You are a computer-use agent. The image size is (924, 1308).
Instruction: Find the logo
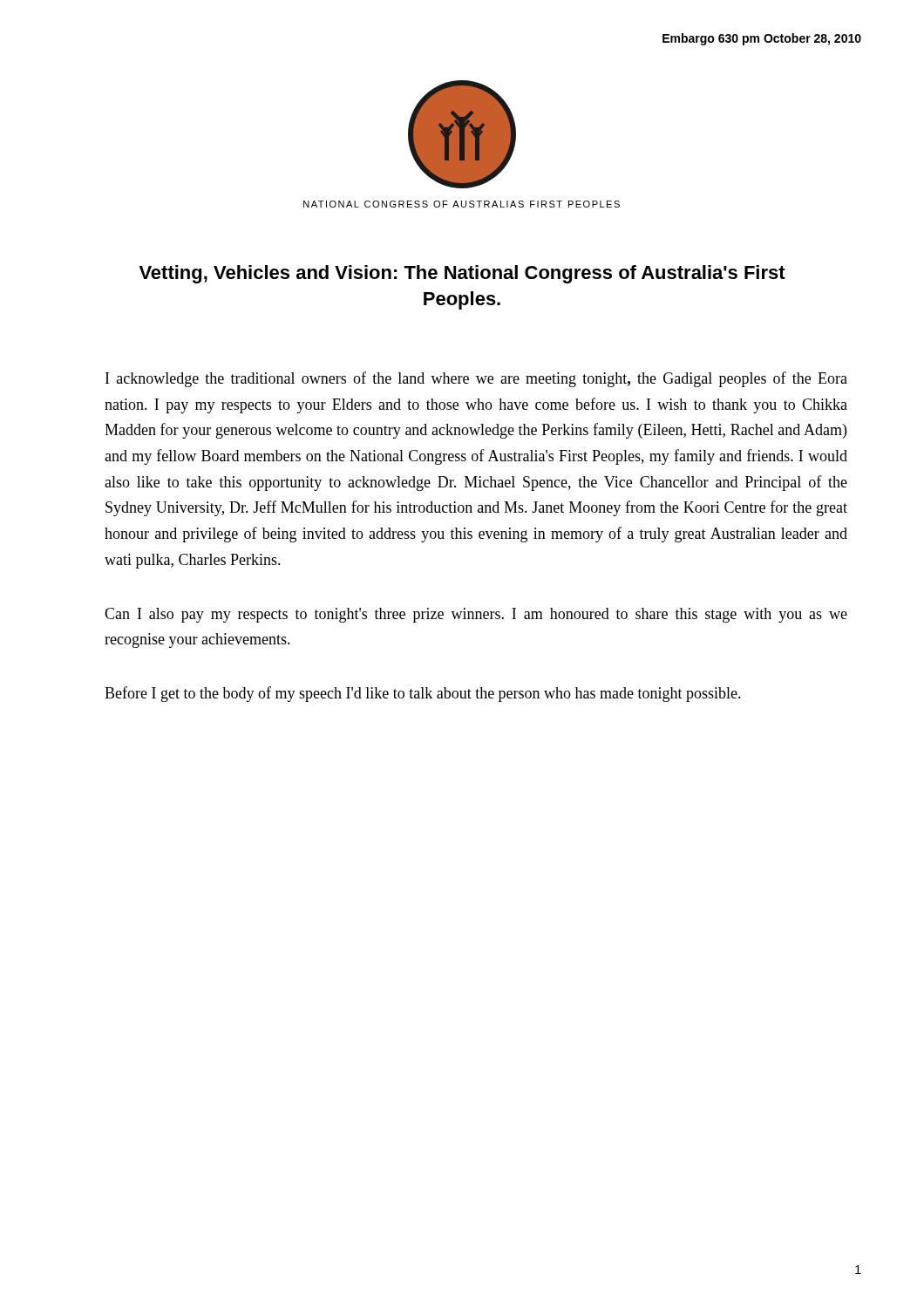(x=462, y=144)
